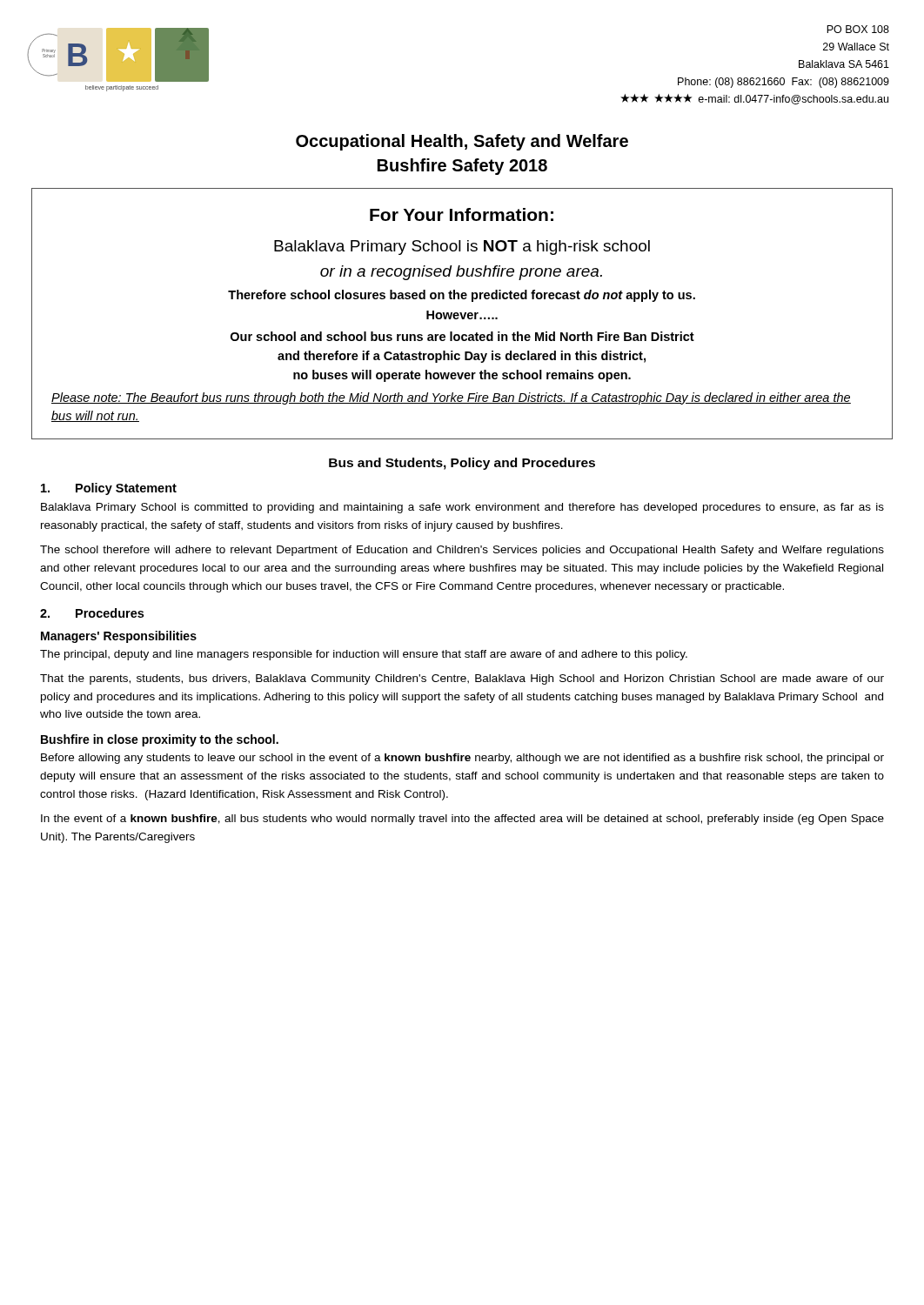Image resolution: width=924 pixels, height=1305 pixels.
Task: Point to the element starting "Managers' Responsibilities"
Action: 118,636
